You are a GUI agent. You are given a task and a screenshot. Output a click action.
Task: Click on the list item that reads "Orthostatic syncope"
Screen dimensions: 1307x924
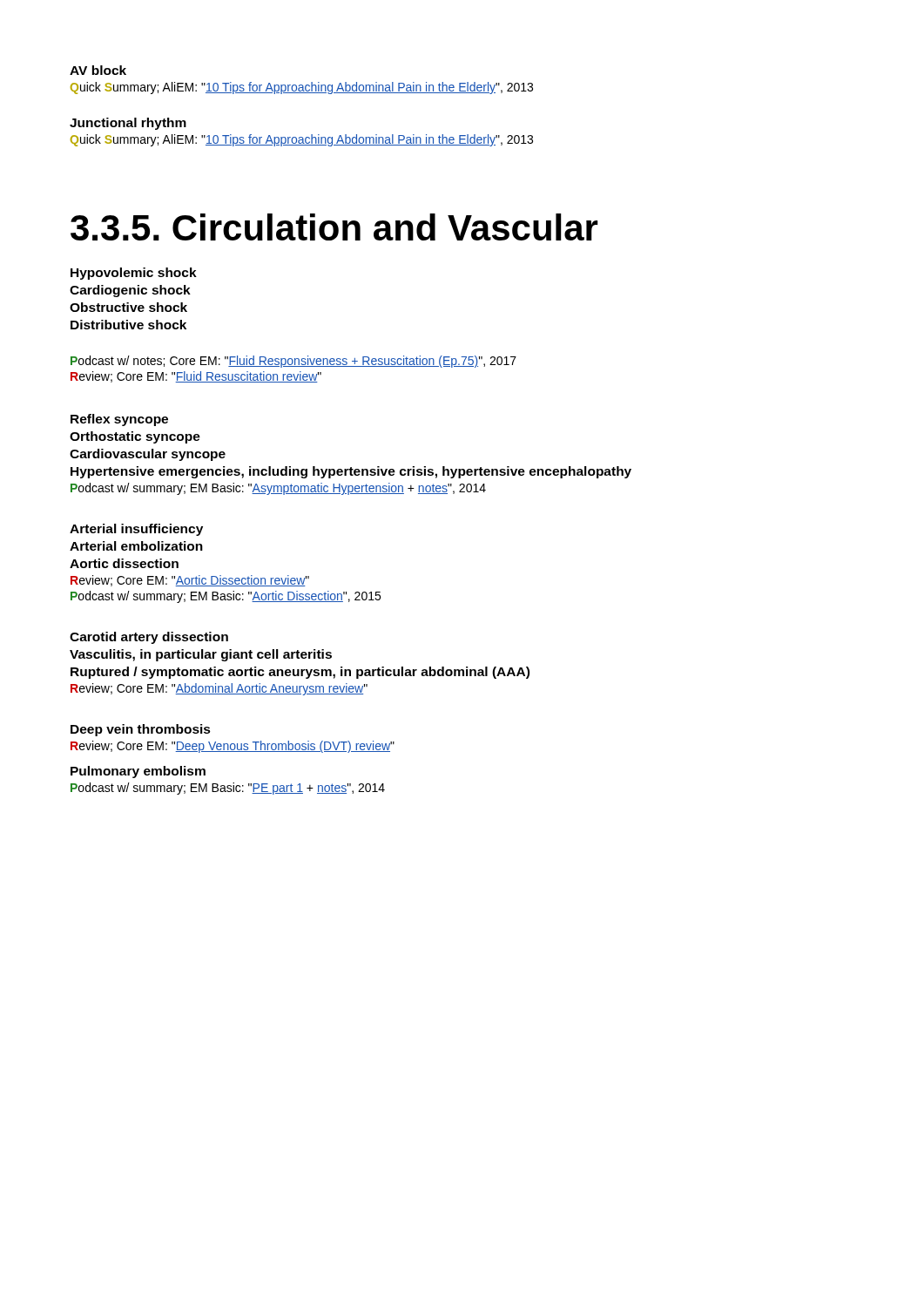(135, 437)
